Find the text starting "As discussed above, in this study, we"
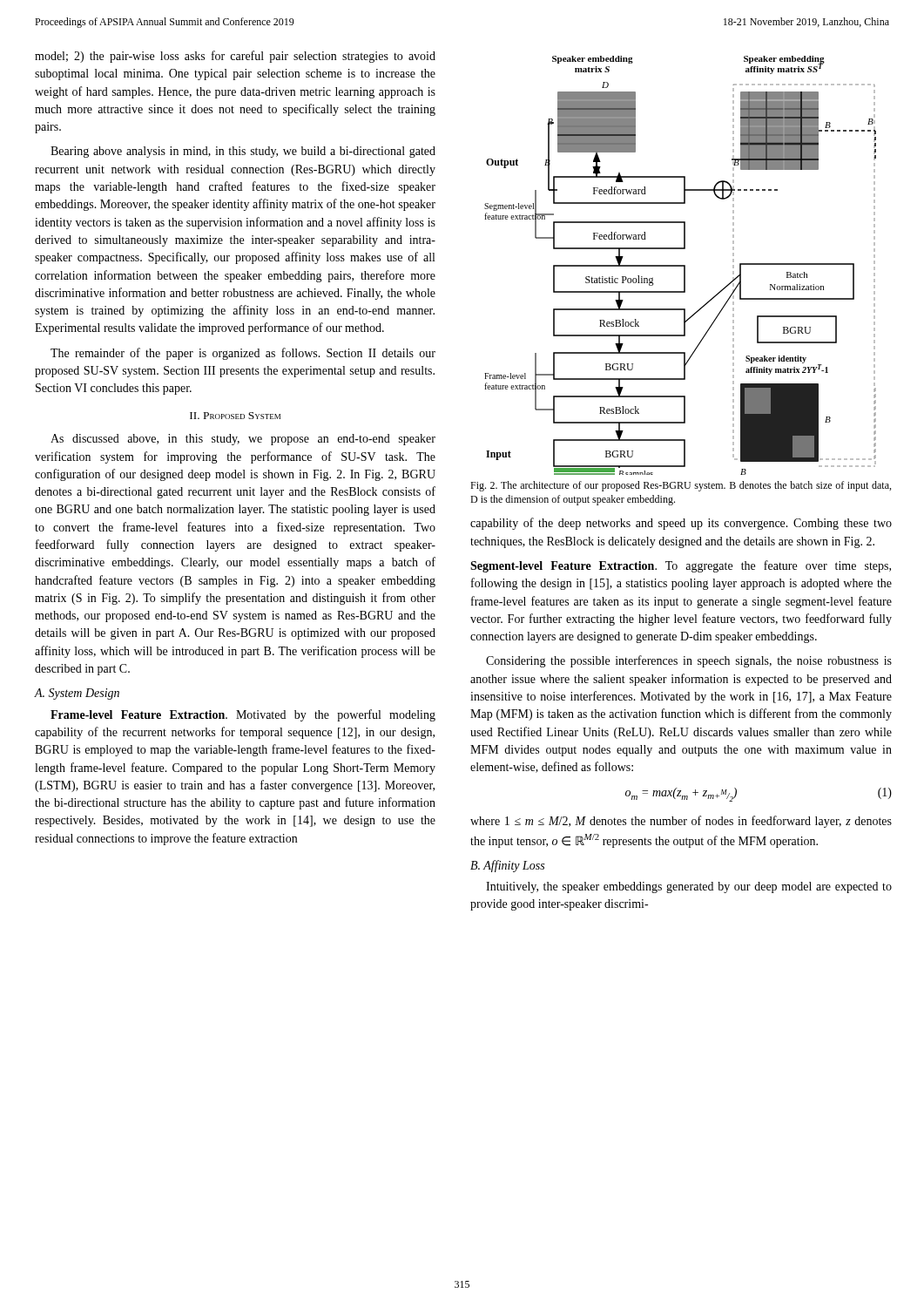The height and width of the screenshot is (1307, 924). tap(235, 554)
